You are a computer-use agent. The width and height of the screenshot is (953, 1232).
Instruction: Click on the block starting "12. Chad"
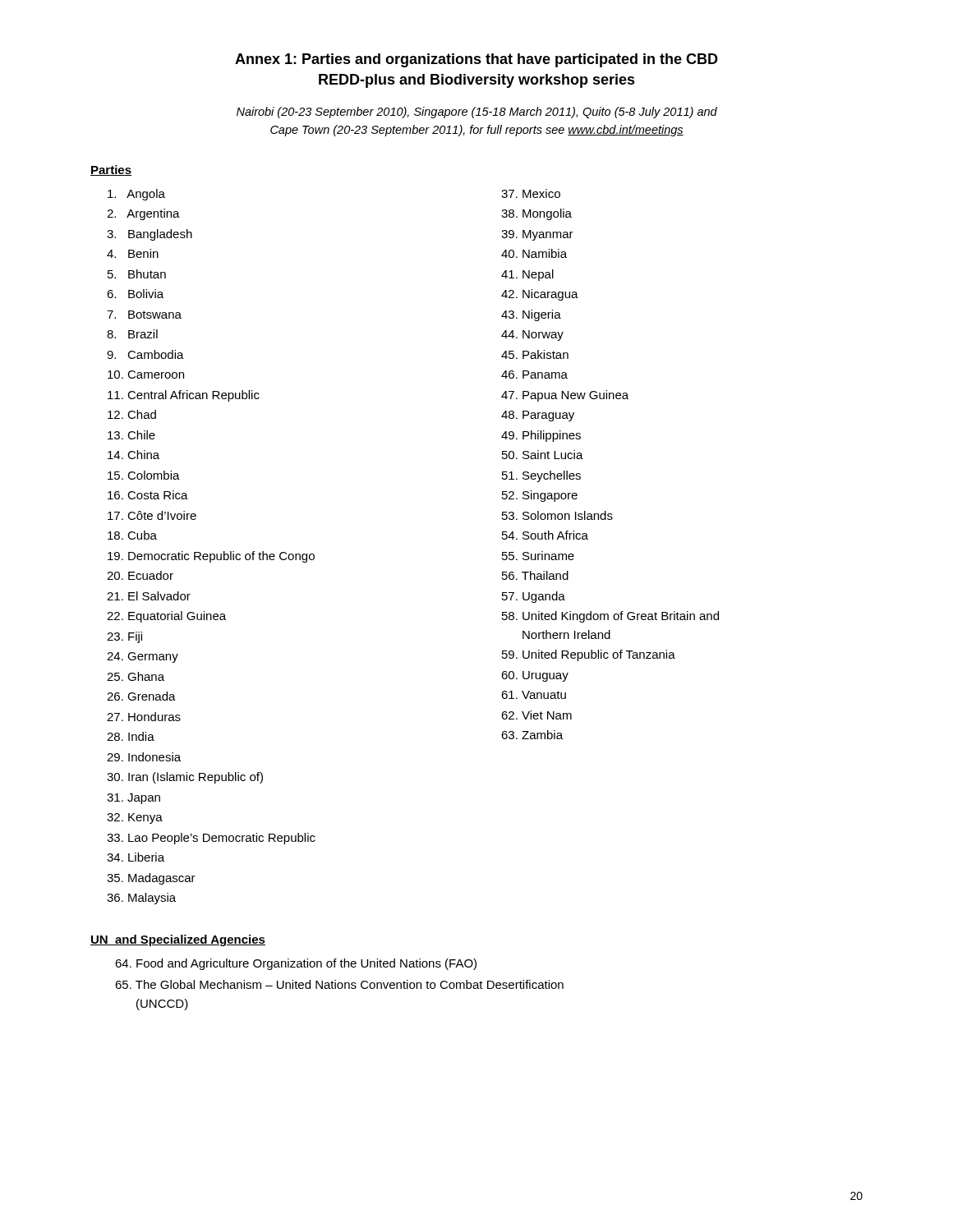(x=132, y=415)
